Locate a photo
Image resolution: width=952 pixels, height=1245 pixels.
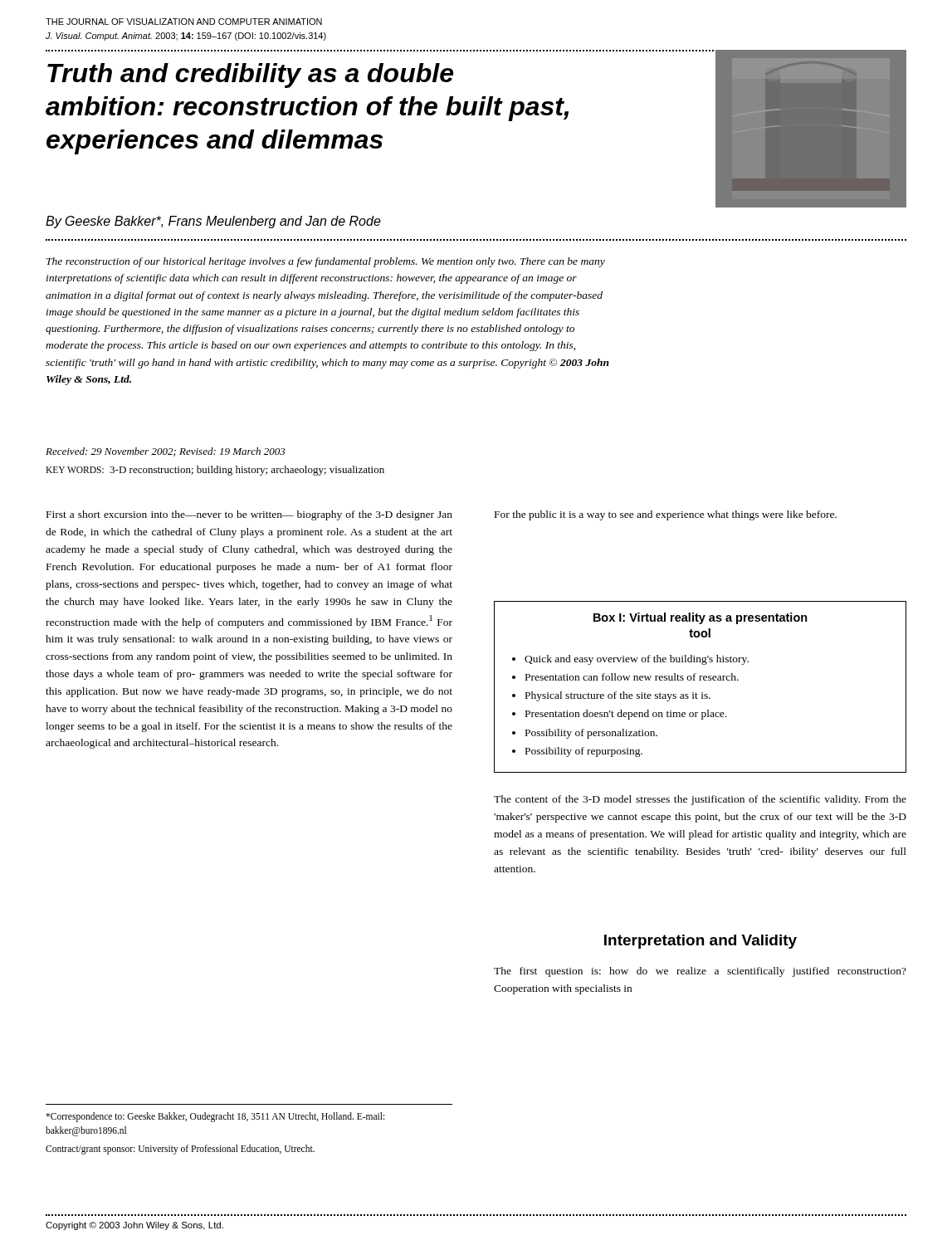pyautogui.click(x=811, y=129)
